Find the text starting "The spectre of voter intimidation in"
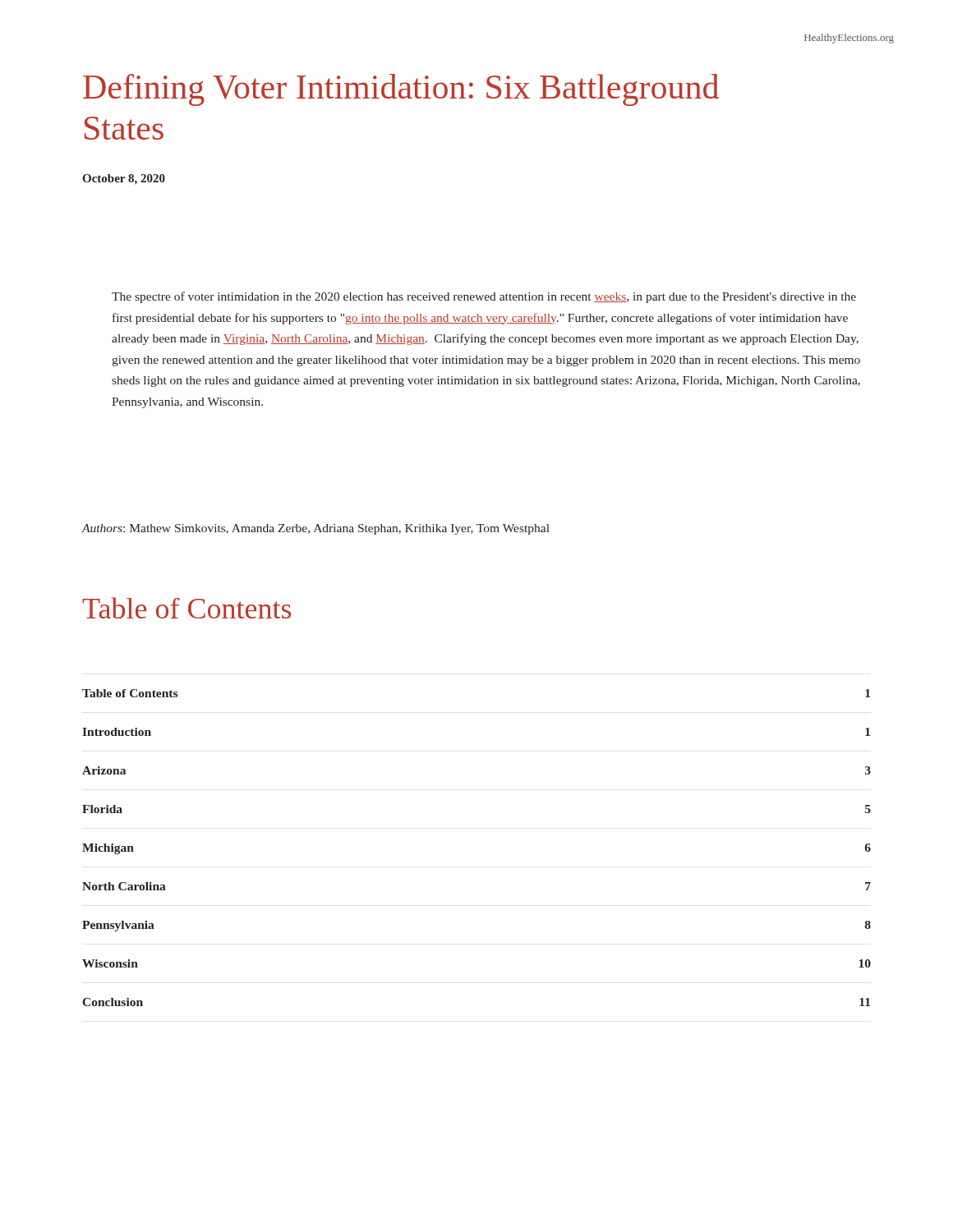The height and width of the screenshot is (1232, 953). pos(491,349)
